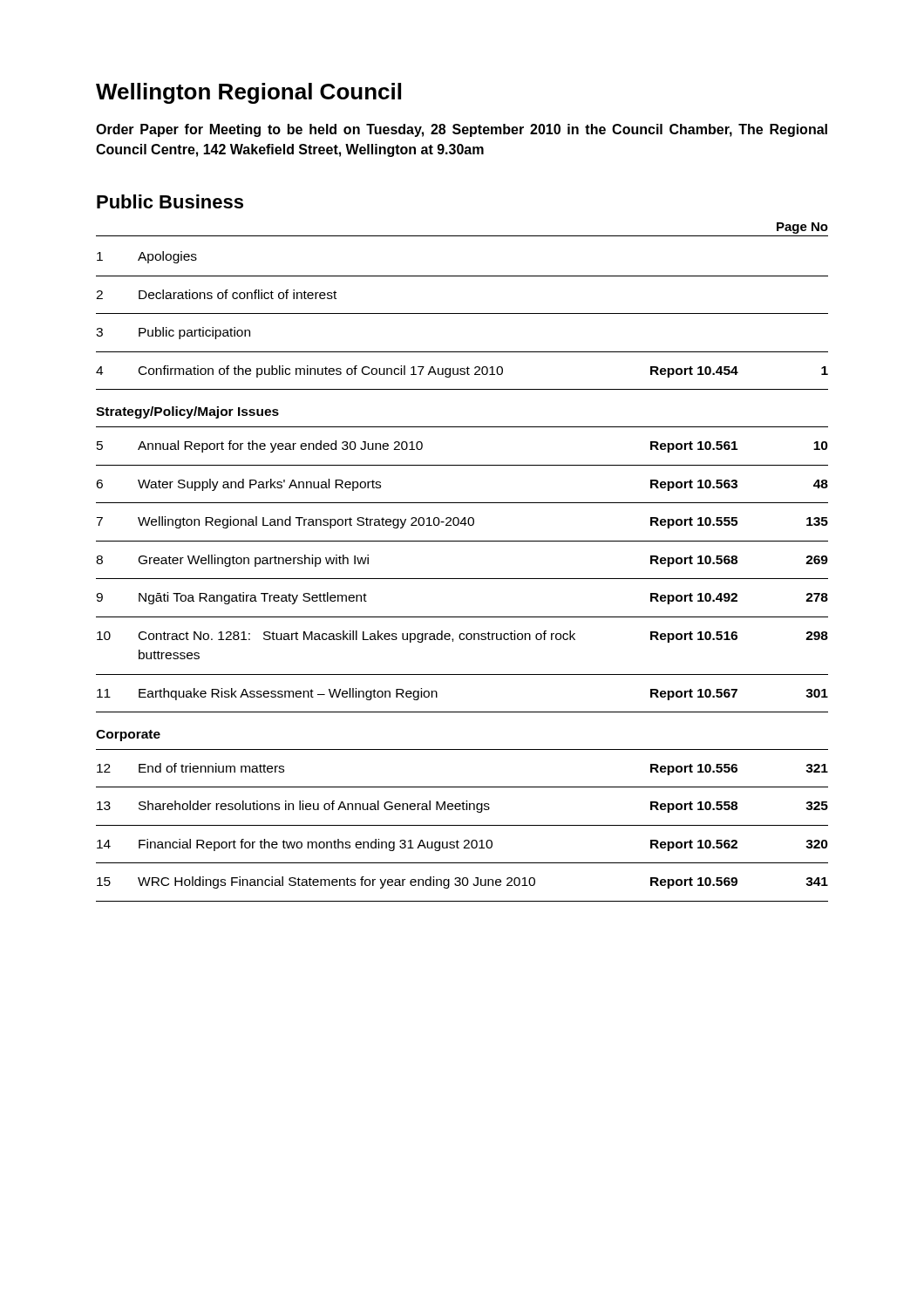Locate the list item that says "10 Contract No. 1281: Stuart Macaskill Lakes upgrade,"
924x1308 pixels.
(462, 645)
